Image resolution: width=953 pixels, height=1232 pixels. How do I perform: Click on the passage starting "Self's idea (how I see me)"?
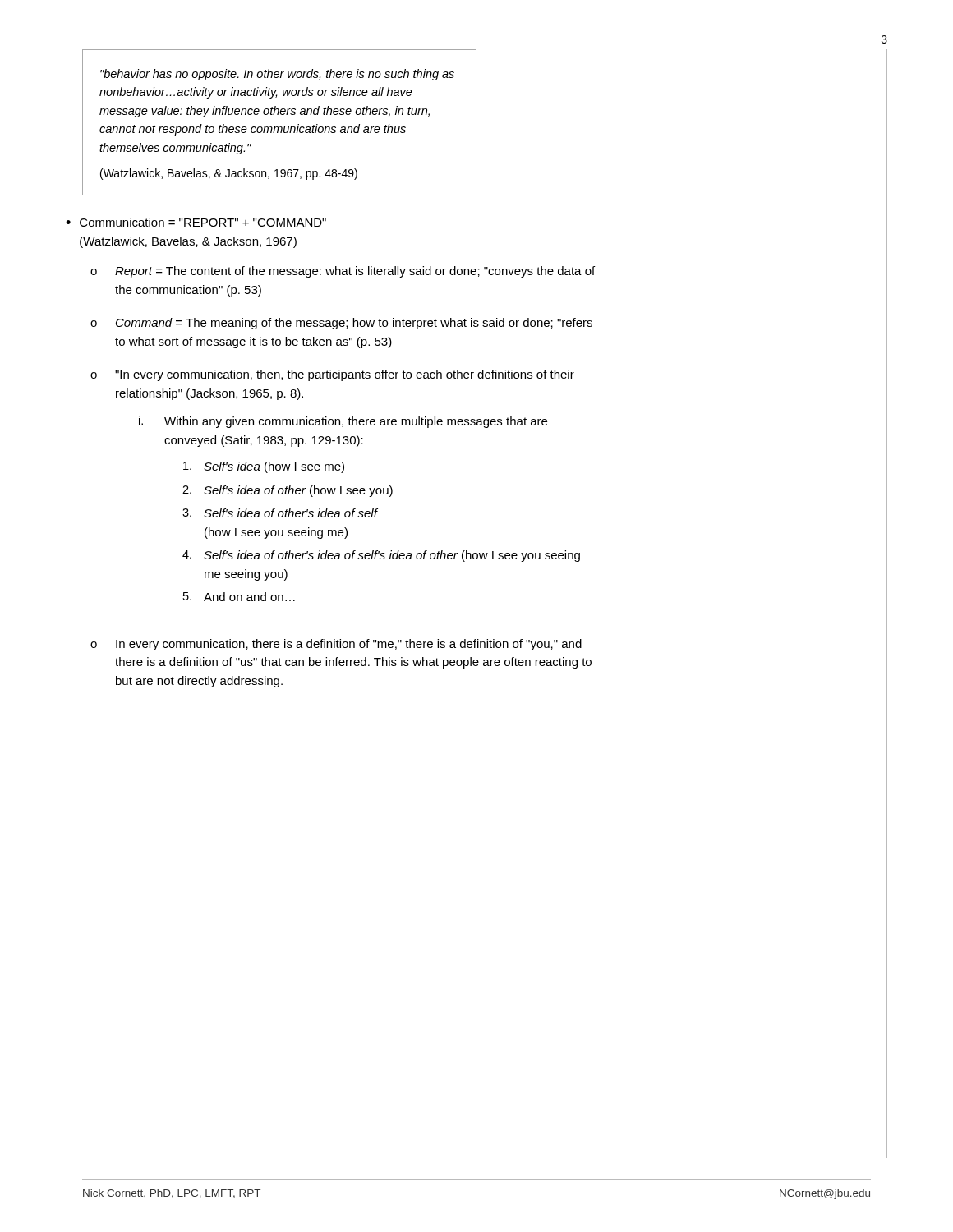(x=264, y=467)
